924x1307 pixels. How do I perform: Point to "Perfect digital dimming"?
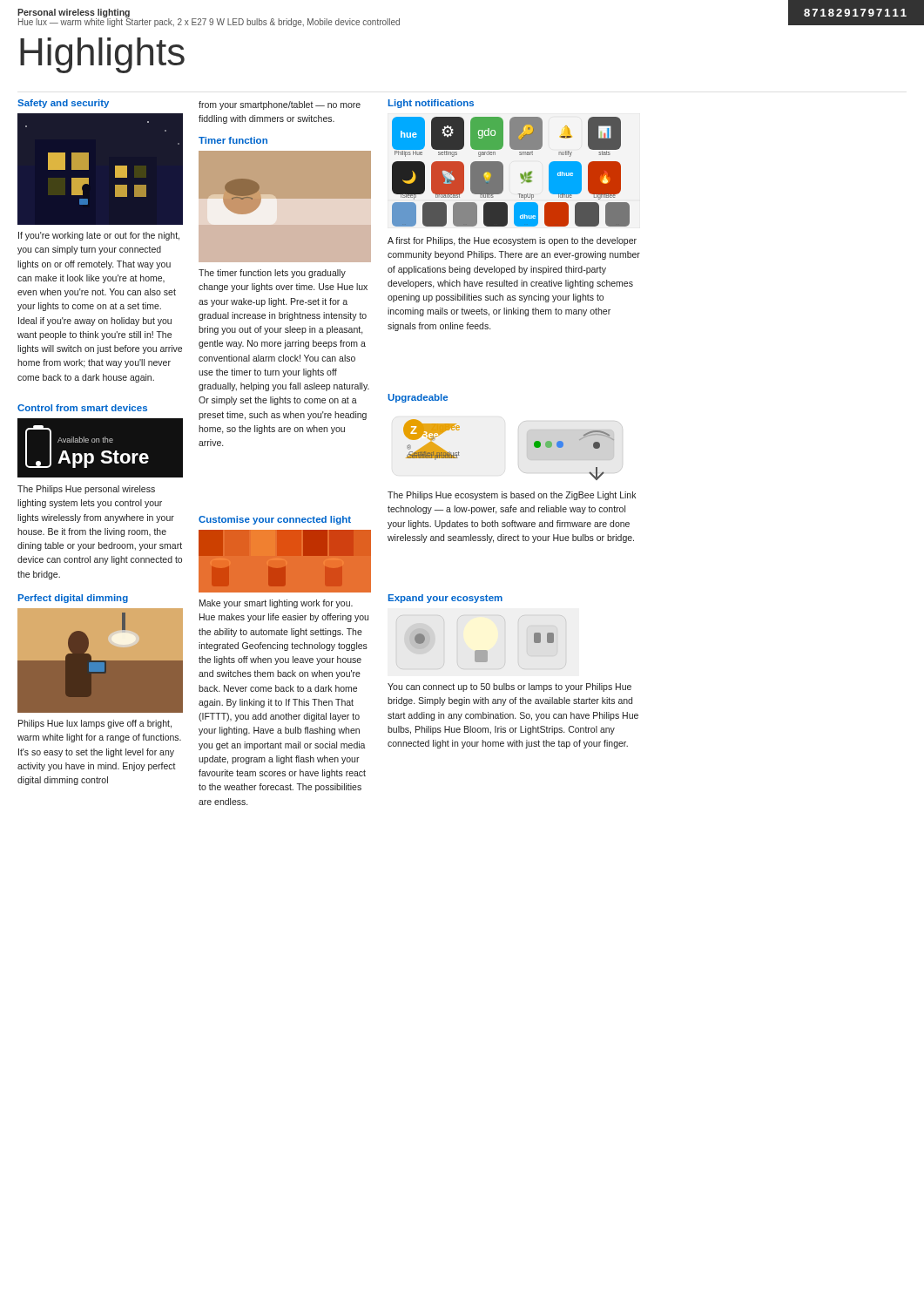pyautogui.click(x=73, y=598)
